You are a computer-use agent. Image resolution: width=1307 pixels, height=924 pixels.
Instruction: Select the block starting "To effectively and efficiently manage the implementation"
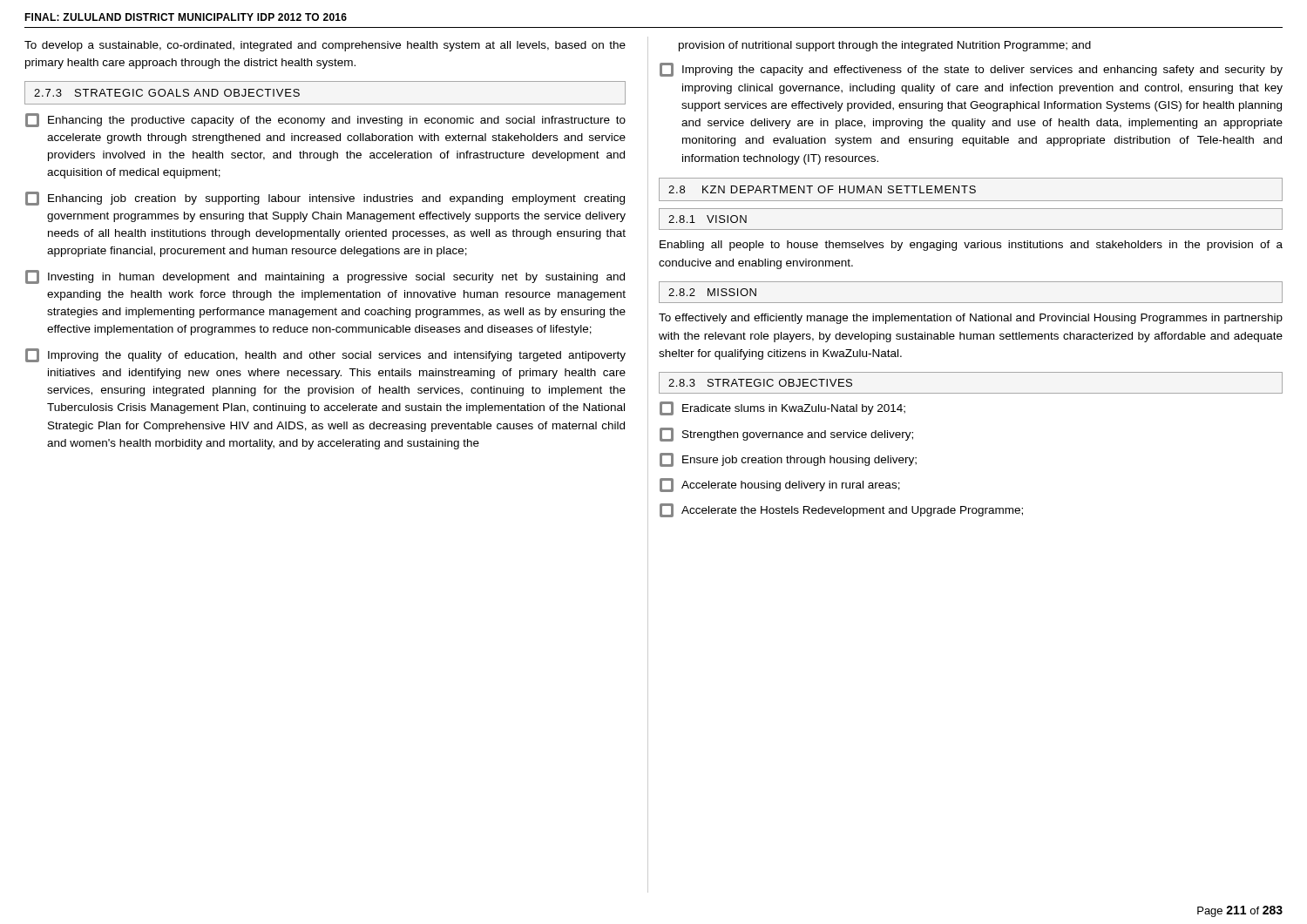[x=971, y=335]
